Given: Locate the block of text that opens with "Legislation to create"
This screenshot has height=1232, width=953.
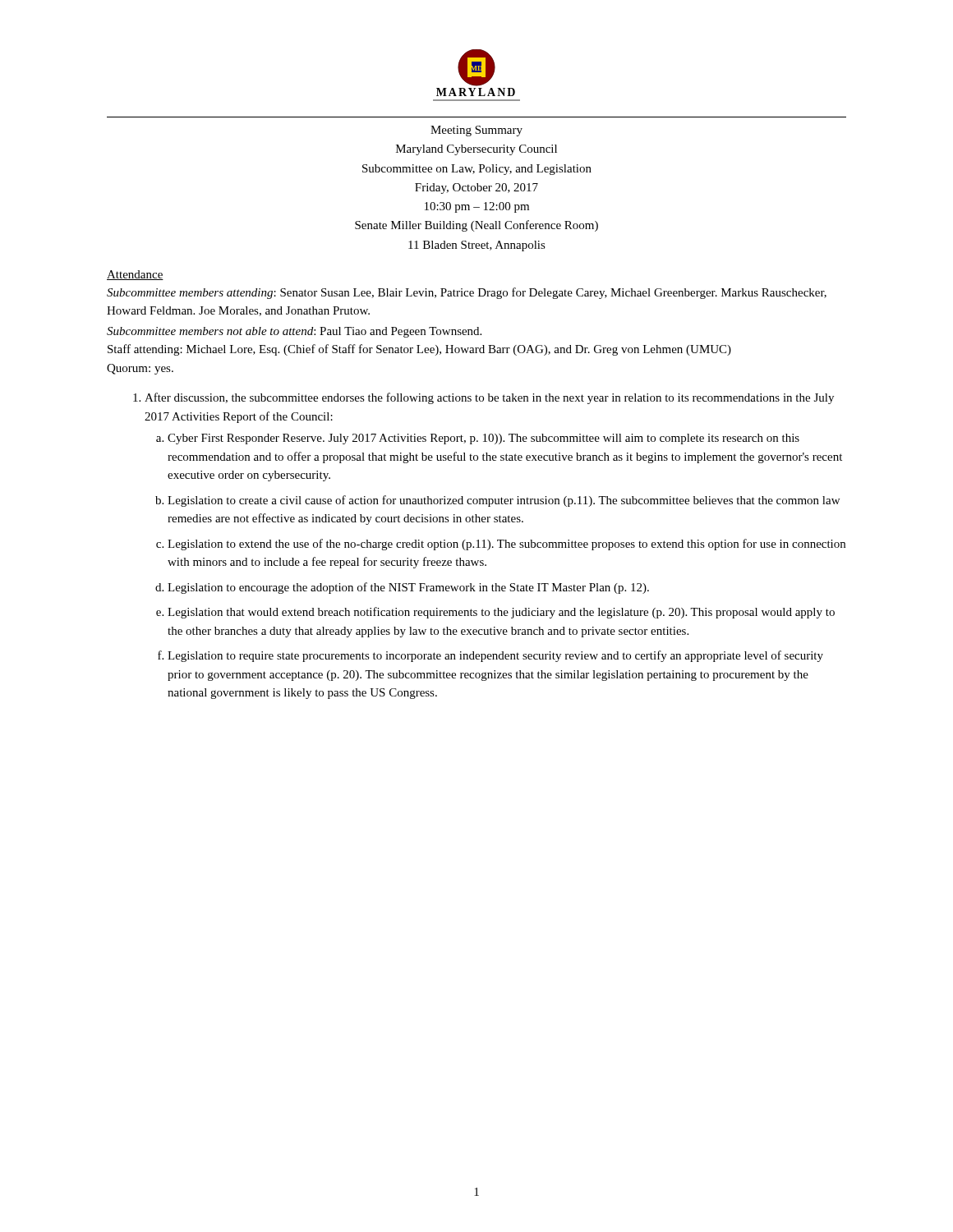Looking at the screenshot, I should coord(504,509).
